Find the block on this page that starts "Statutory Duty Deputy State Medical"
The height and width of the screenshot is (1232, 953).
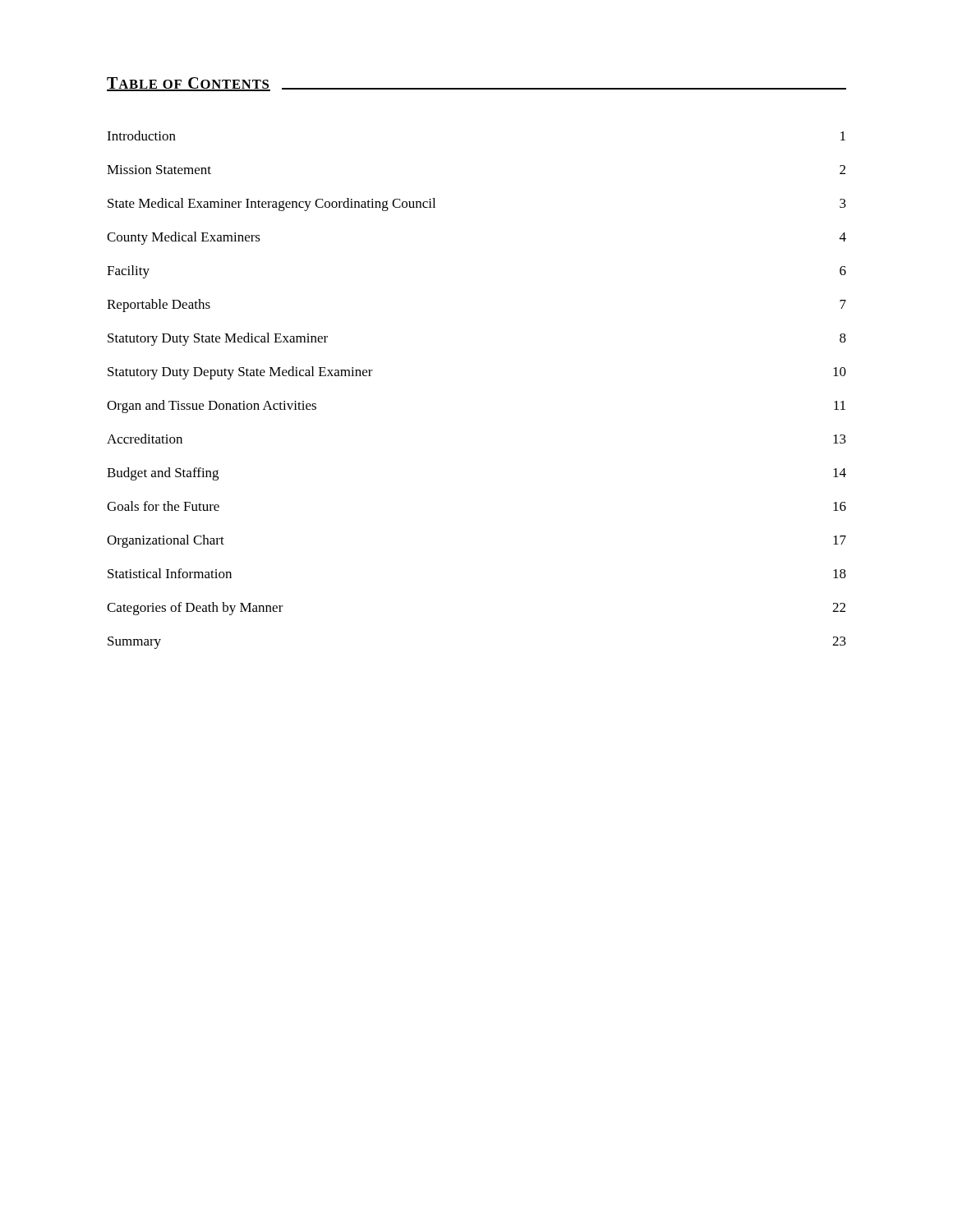[x=242, y=372]
